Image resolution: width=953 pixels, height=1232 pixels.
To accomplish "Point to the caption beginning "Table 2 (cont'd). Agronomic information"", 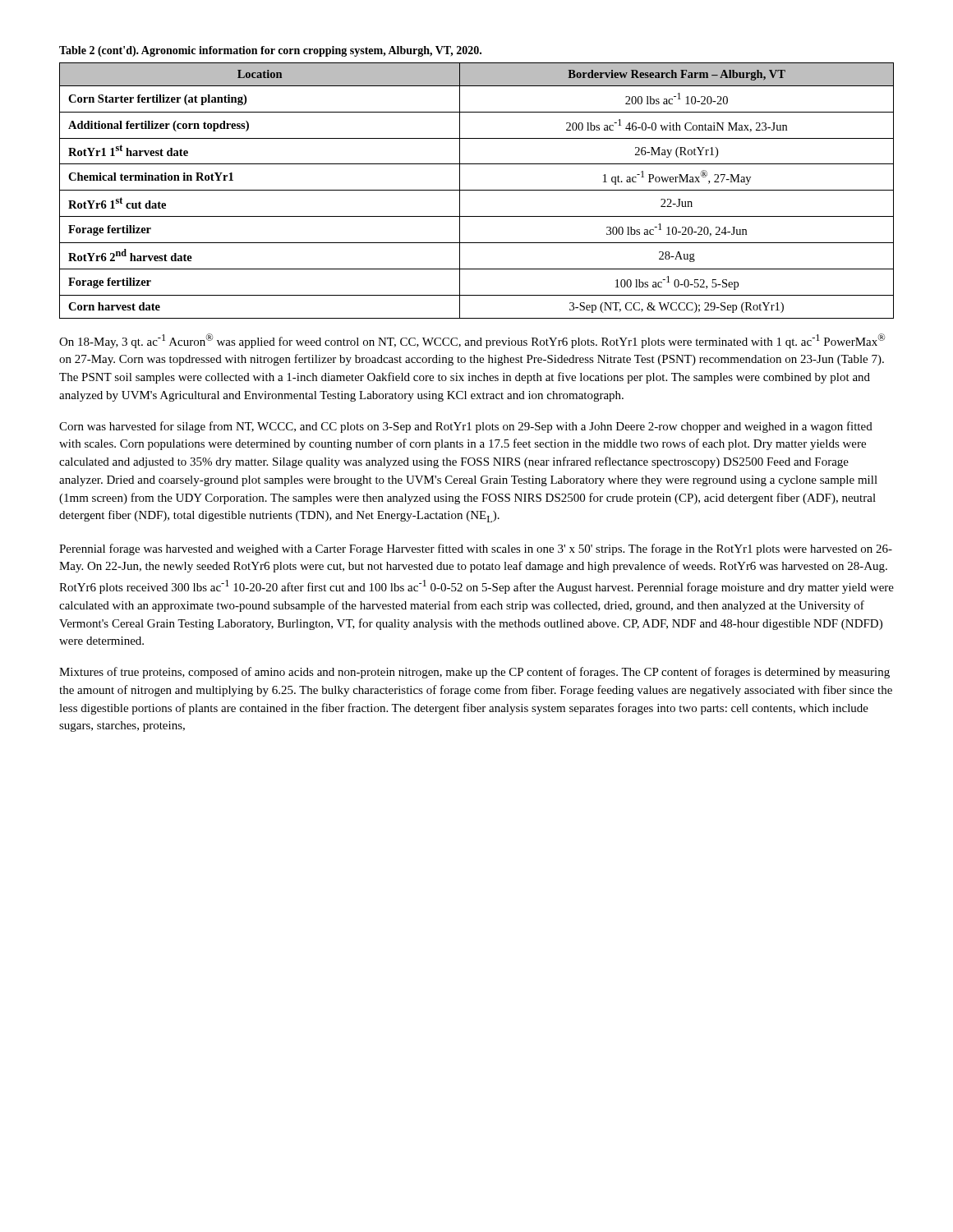I will [271, 51].
